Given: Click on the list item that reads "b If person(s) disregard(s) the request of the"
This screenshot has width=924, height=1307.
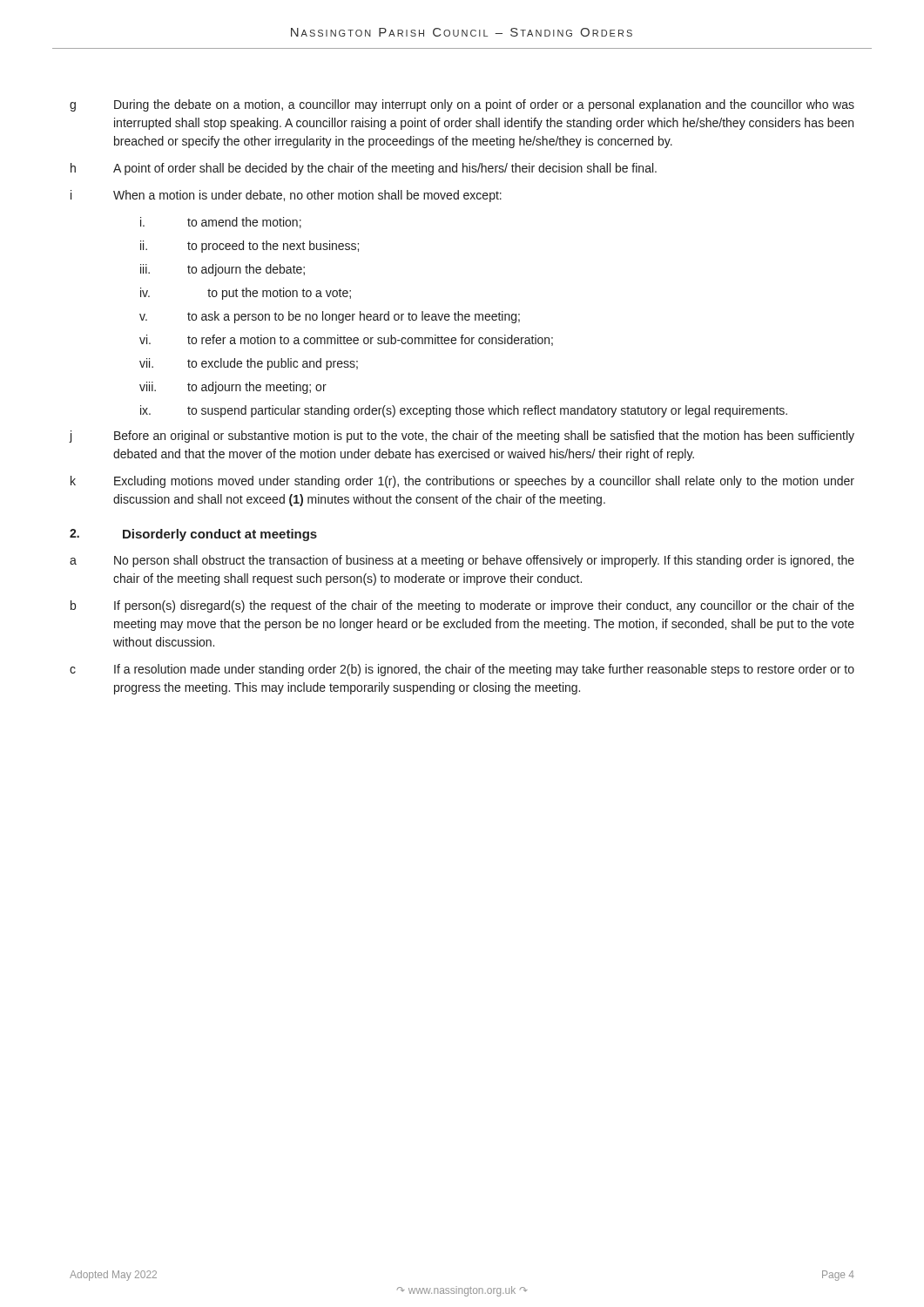Looking at the screenshot, I should tap(462, 624).
